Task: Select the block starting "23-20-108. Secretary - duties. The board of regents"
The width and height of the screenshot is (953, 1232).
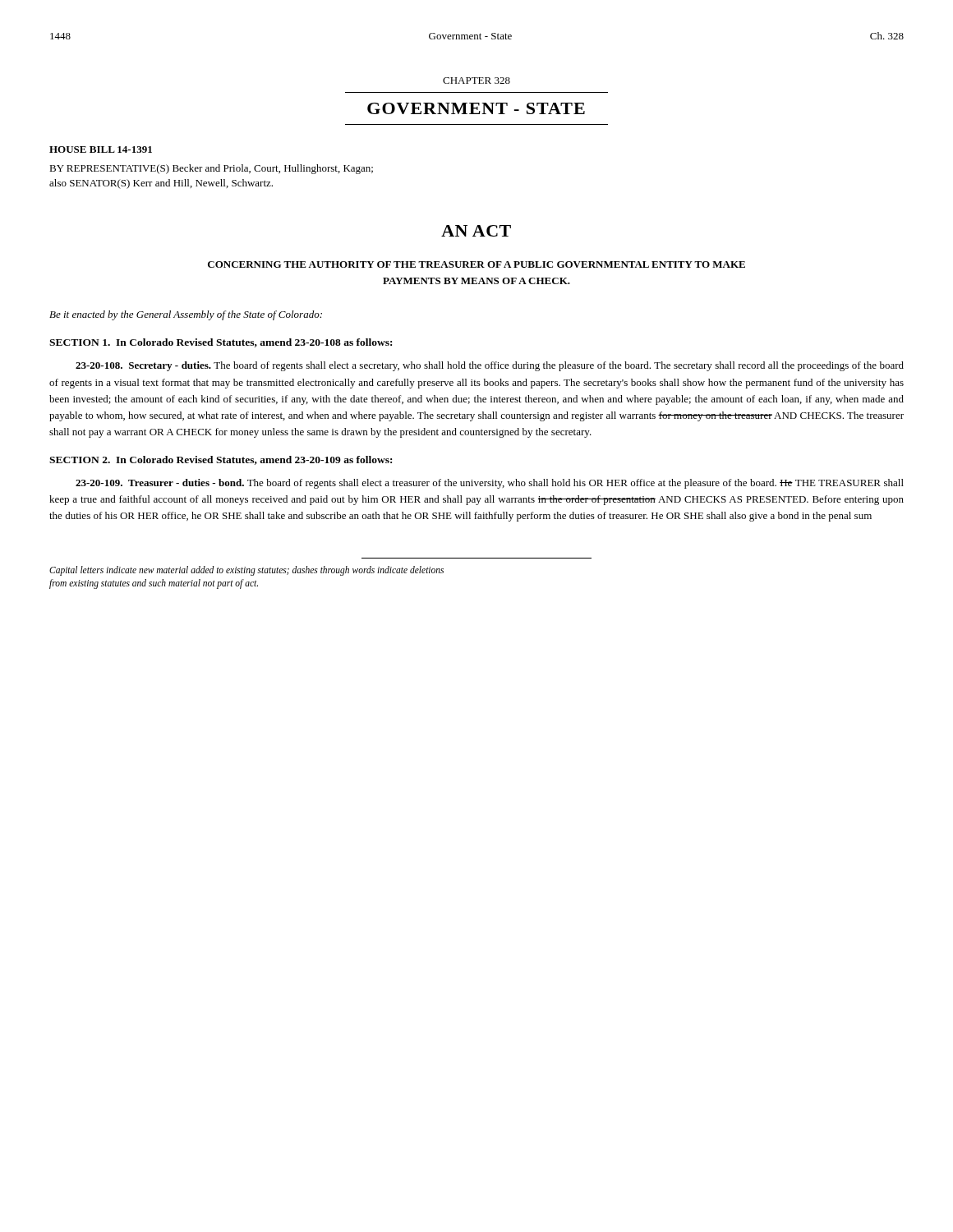Action: click(x=476, y=398)
